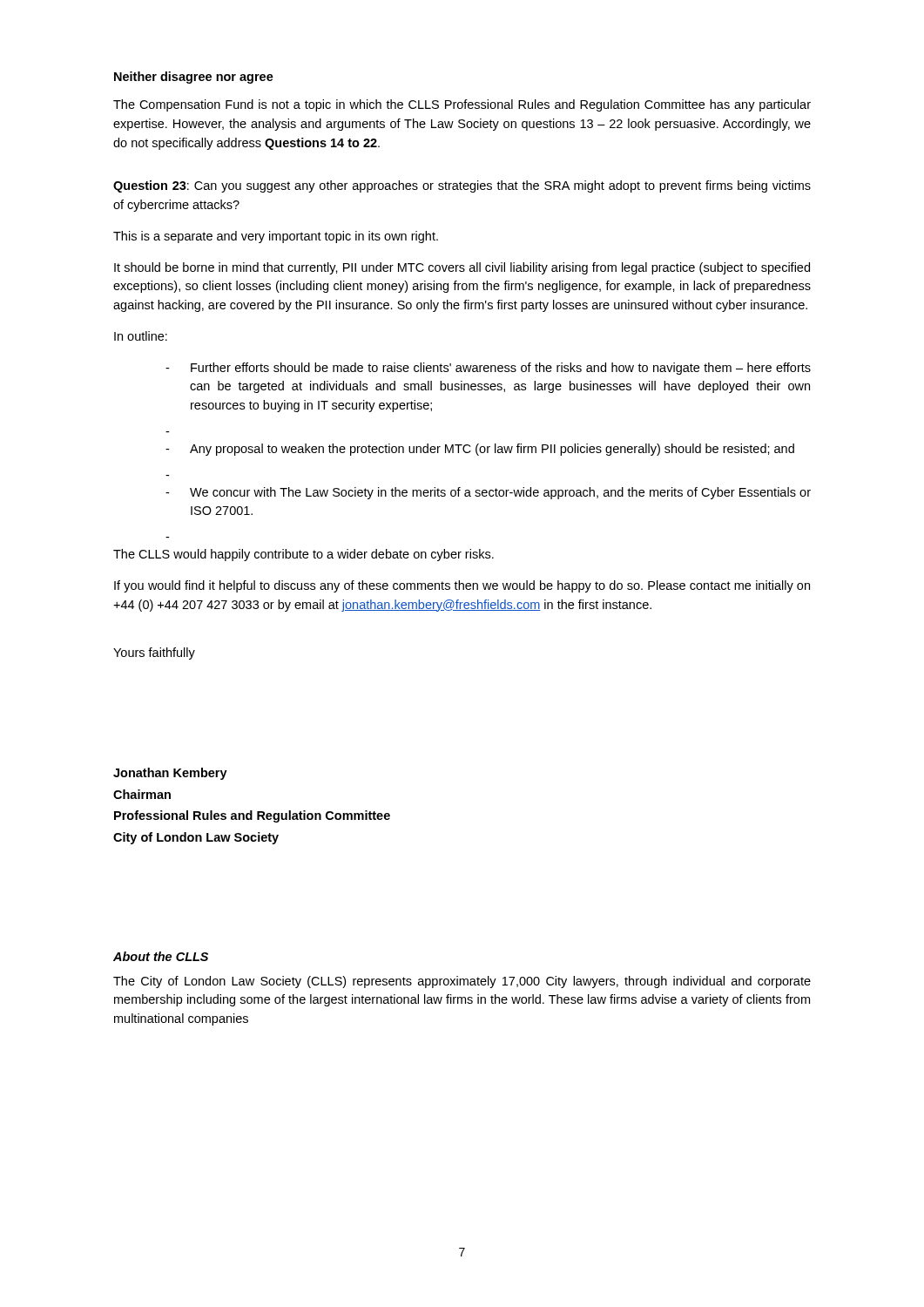The width and height of the screenshot is (924, 1307).
Task: Find "About the CLLS" on this page
Action: (x=161, y=956)
